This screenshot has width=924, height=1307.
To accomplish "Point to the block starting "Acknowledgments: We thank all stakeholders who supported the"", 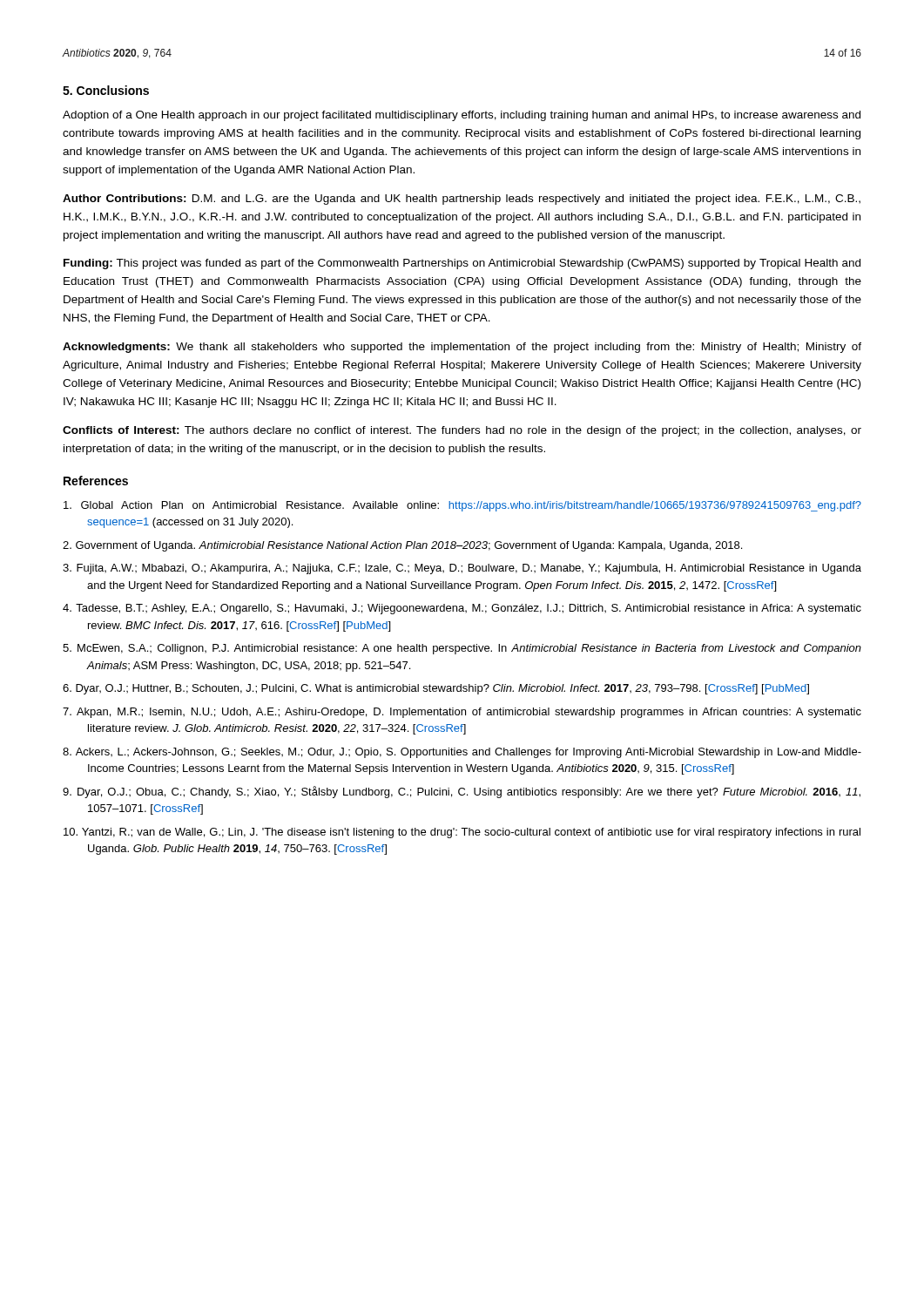I will click(462, 374).
